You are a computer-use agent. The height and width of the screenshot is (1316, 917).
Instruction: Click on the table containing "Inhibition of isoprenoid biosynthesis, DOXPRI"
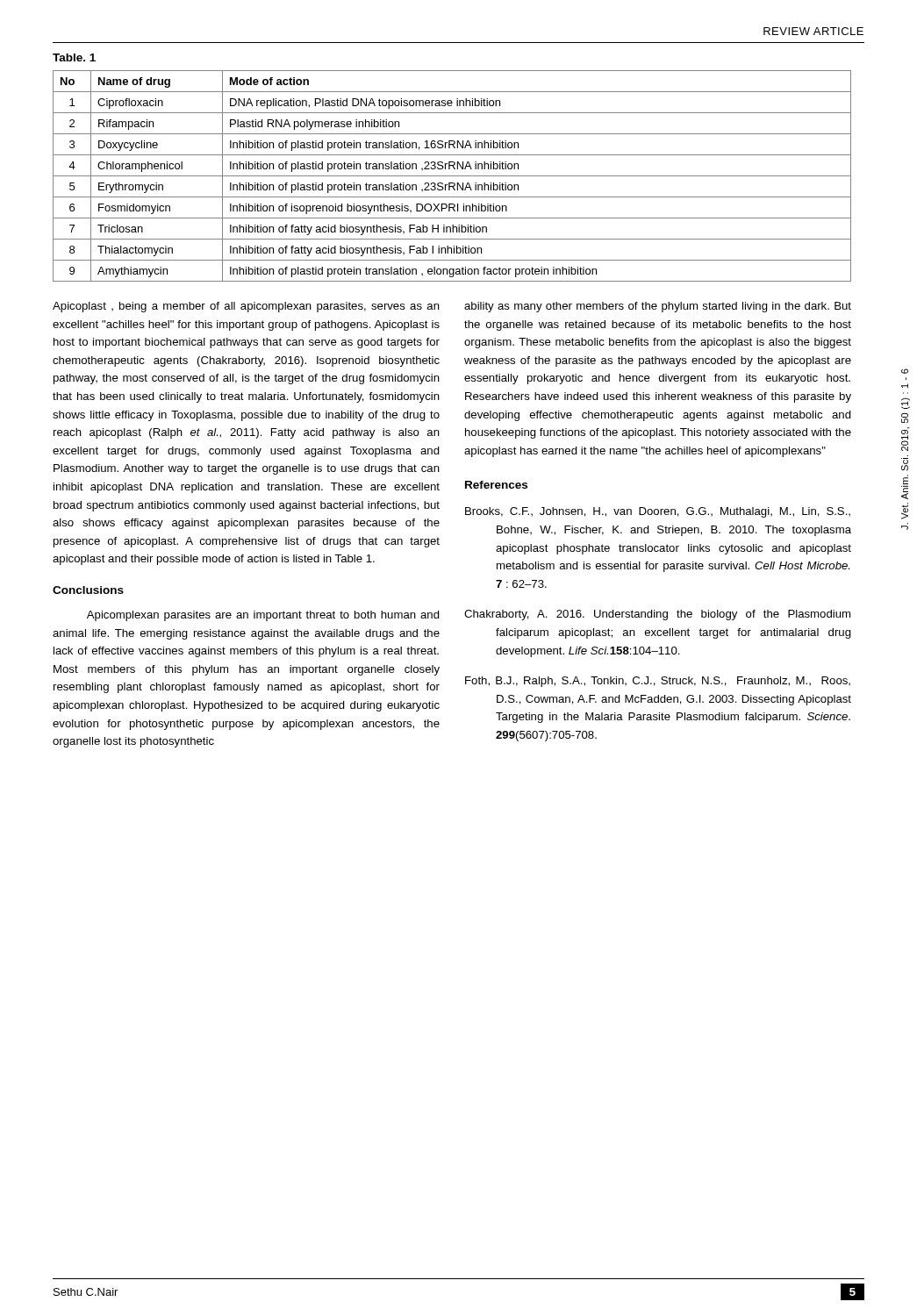tap(452, 176)
